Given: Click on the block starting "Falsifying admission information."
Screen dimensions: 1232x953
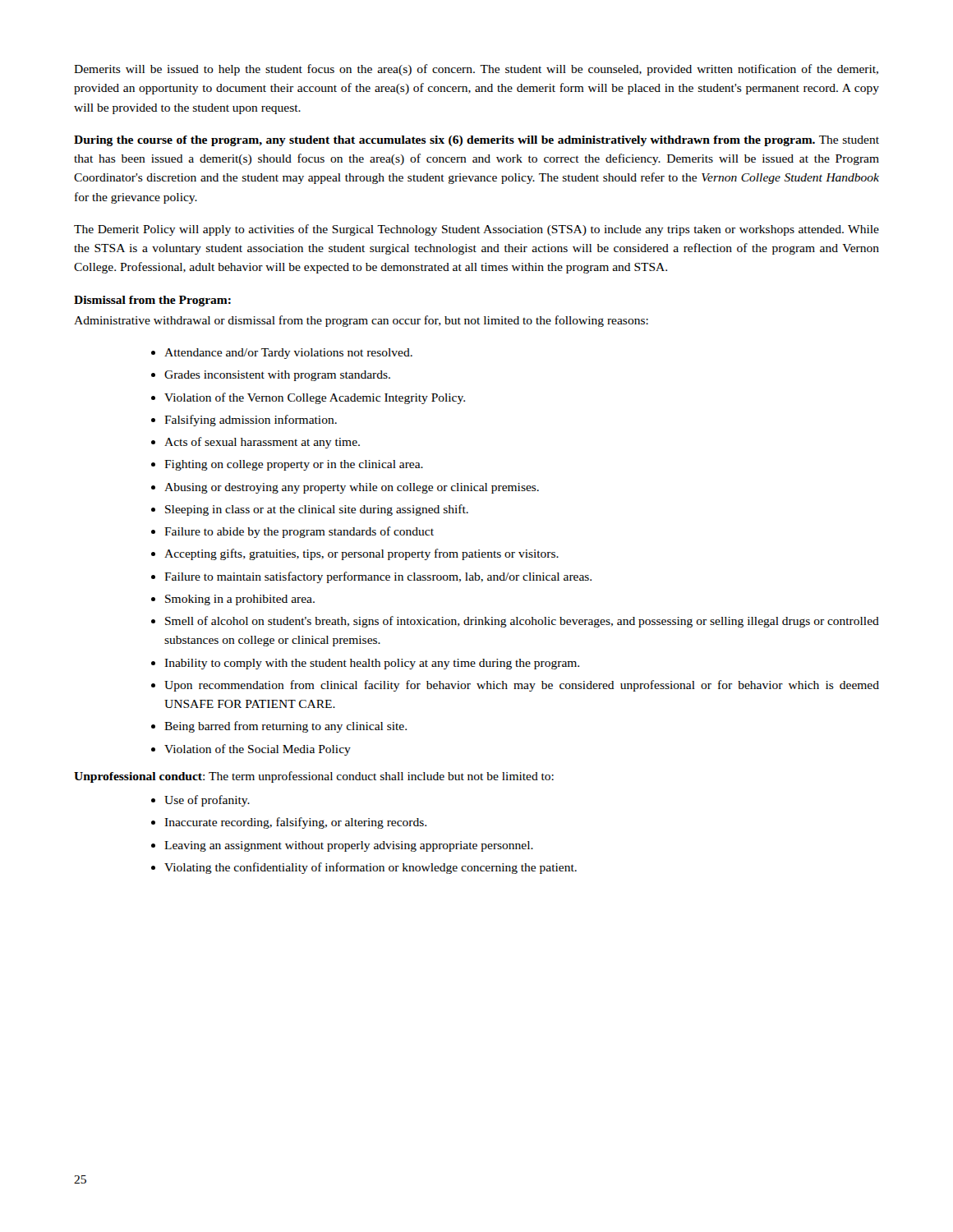Looking at the screenshot, I should [x=251, y=419].
